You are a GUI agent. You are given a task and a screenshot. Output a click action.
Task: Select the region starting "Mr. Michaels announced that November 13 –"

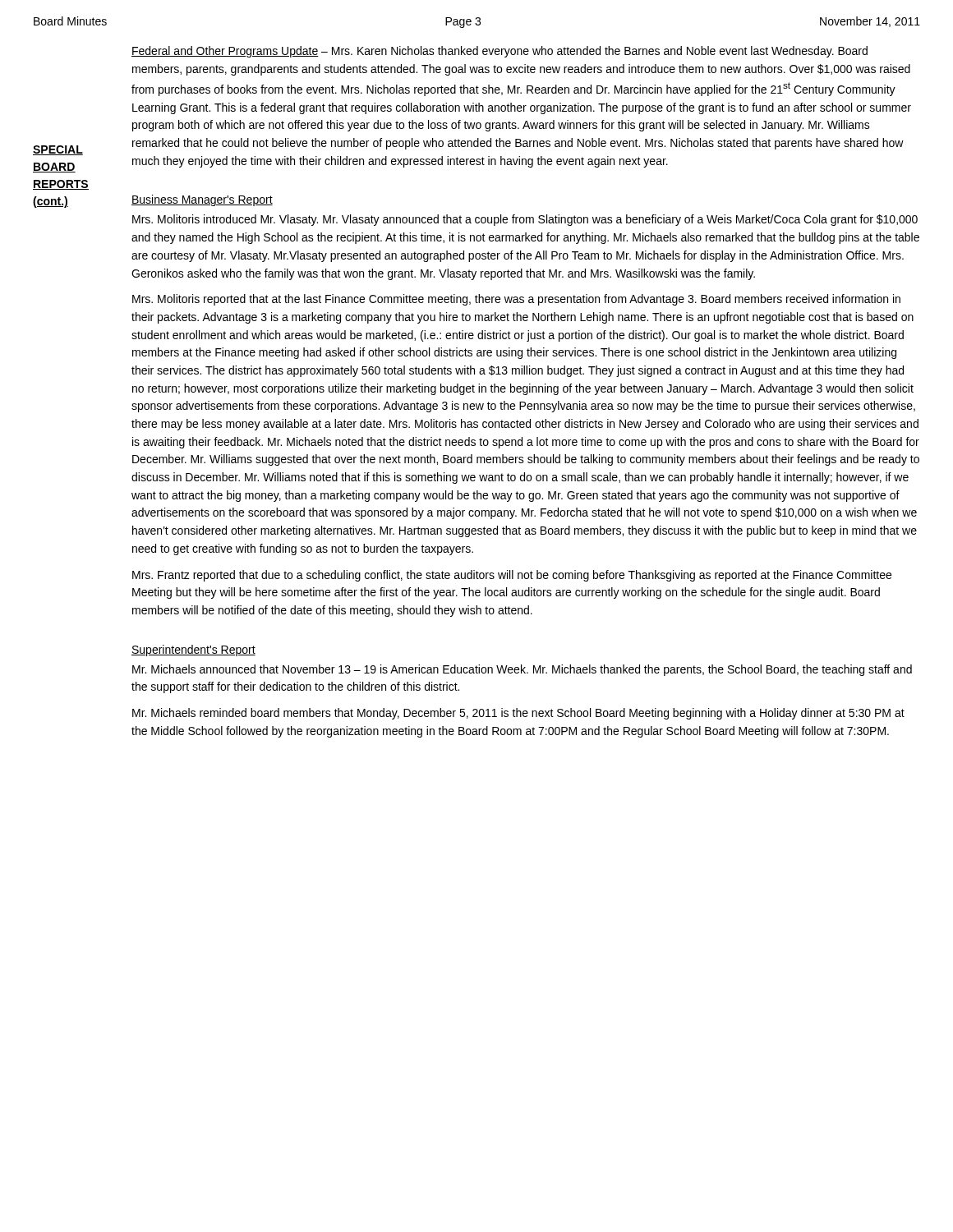pos(522,678)
